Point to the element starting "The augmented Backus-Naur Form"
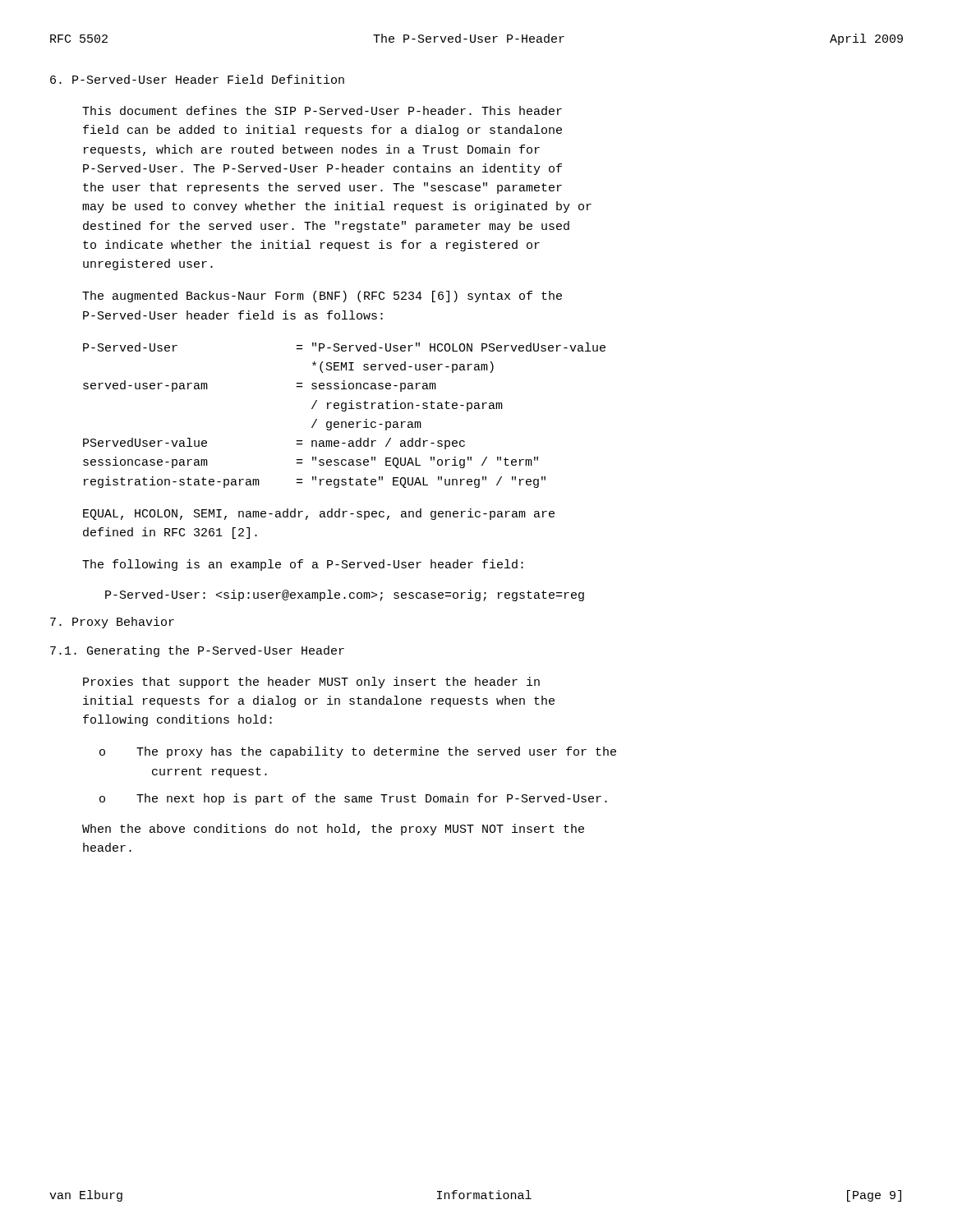Viewport: 953px width, 1232px height. [x=322, y=307]
